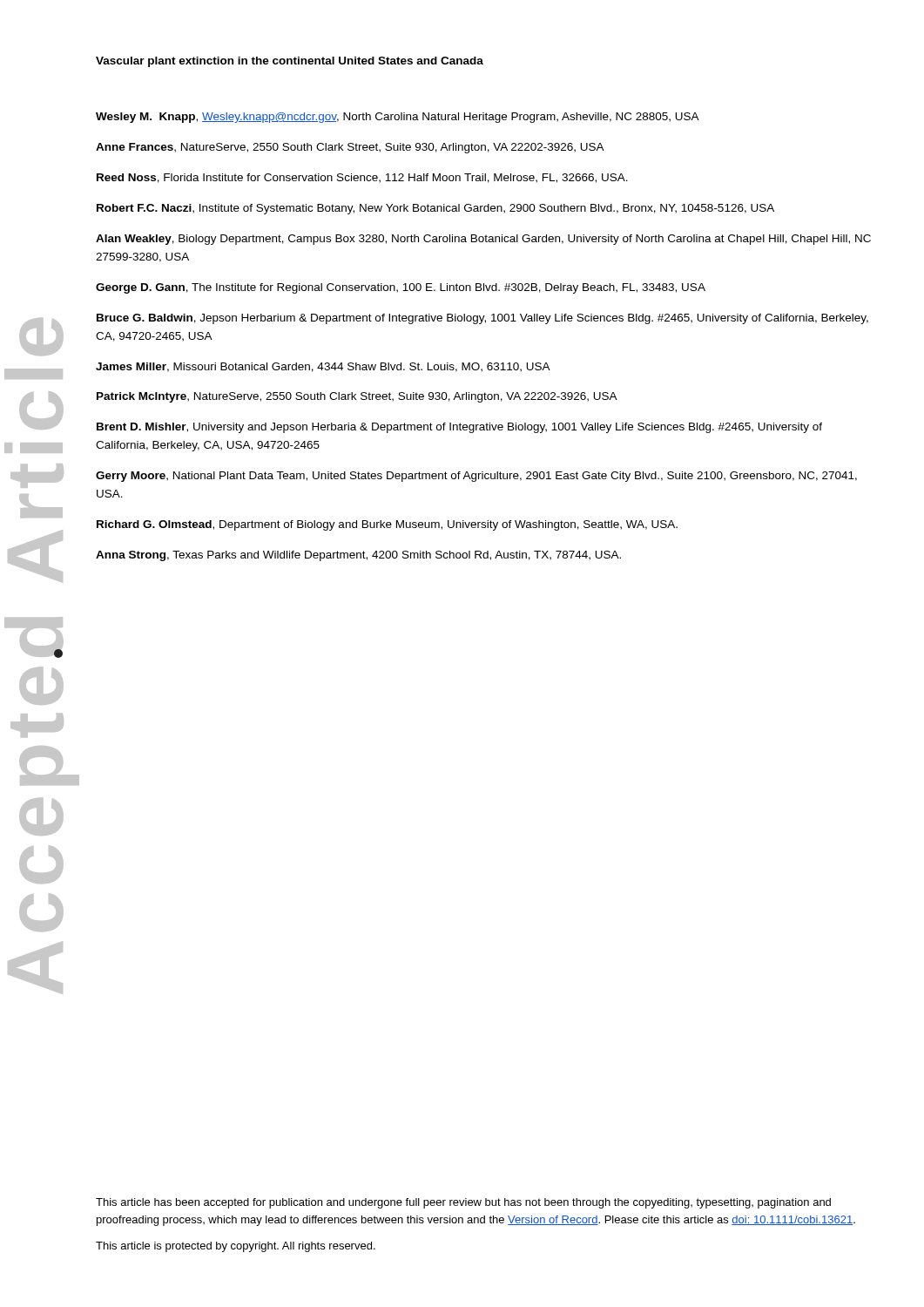Screen dimensions: 1307x924
Task: Click the passage that begins "Anna Strong, Texas Parks and Wildlife"
Action: (359, 555)
